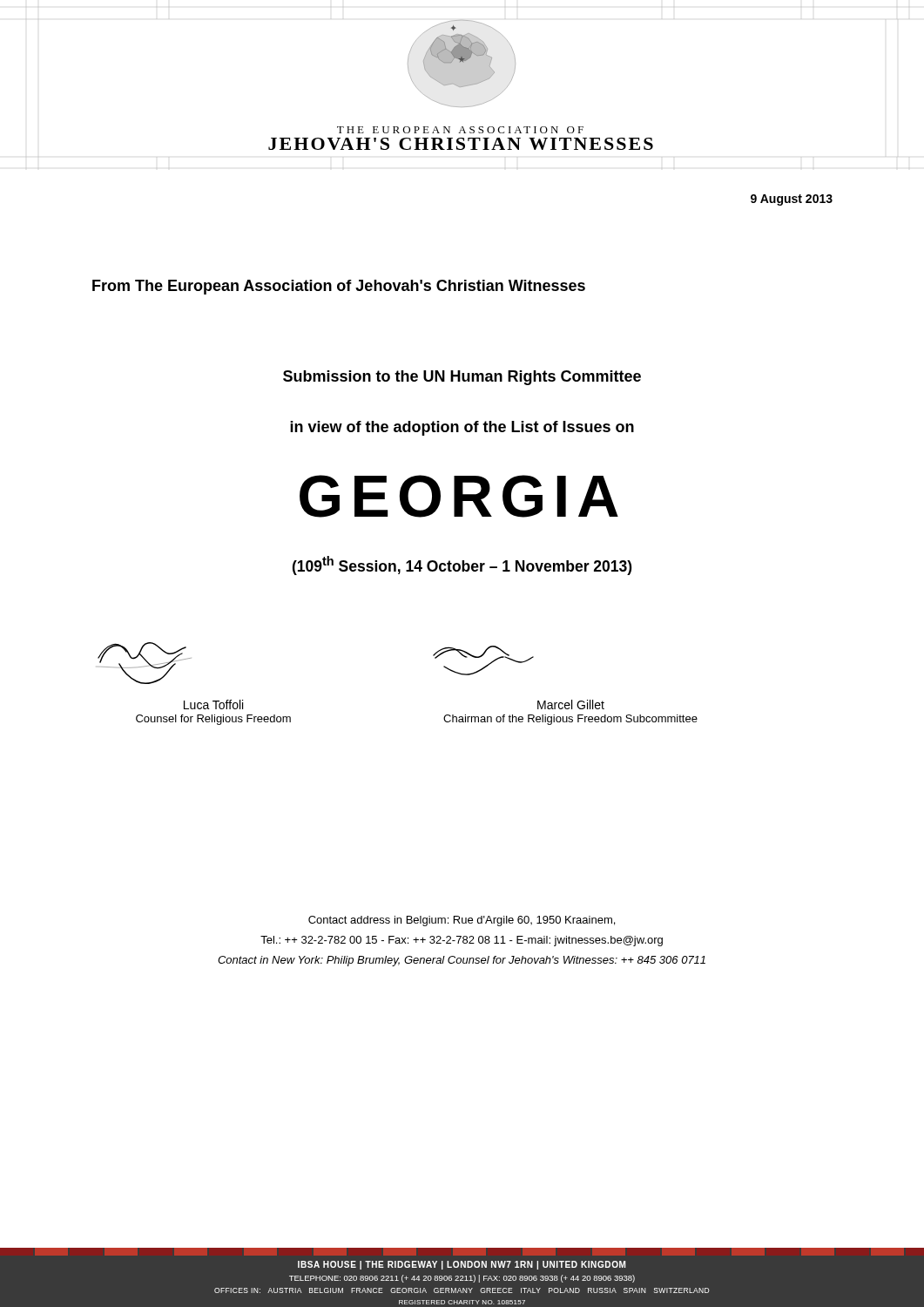Click on the title that reads "From The European Association"

tap(339, 286)
